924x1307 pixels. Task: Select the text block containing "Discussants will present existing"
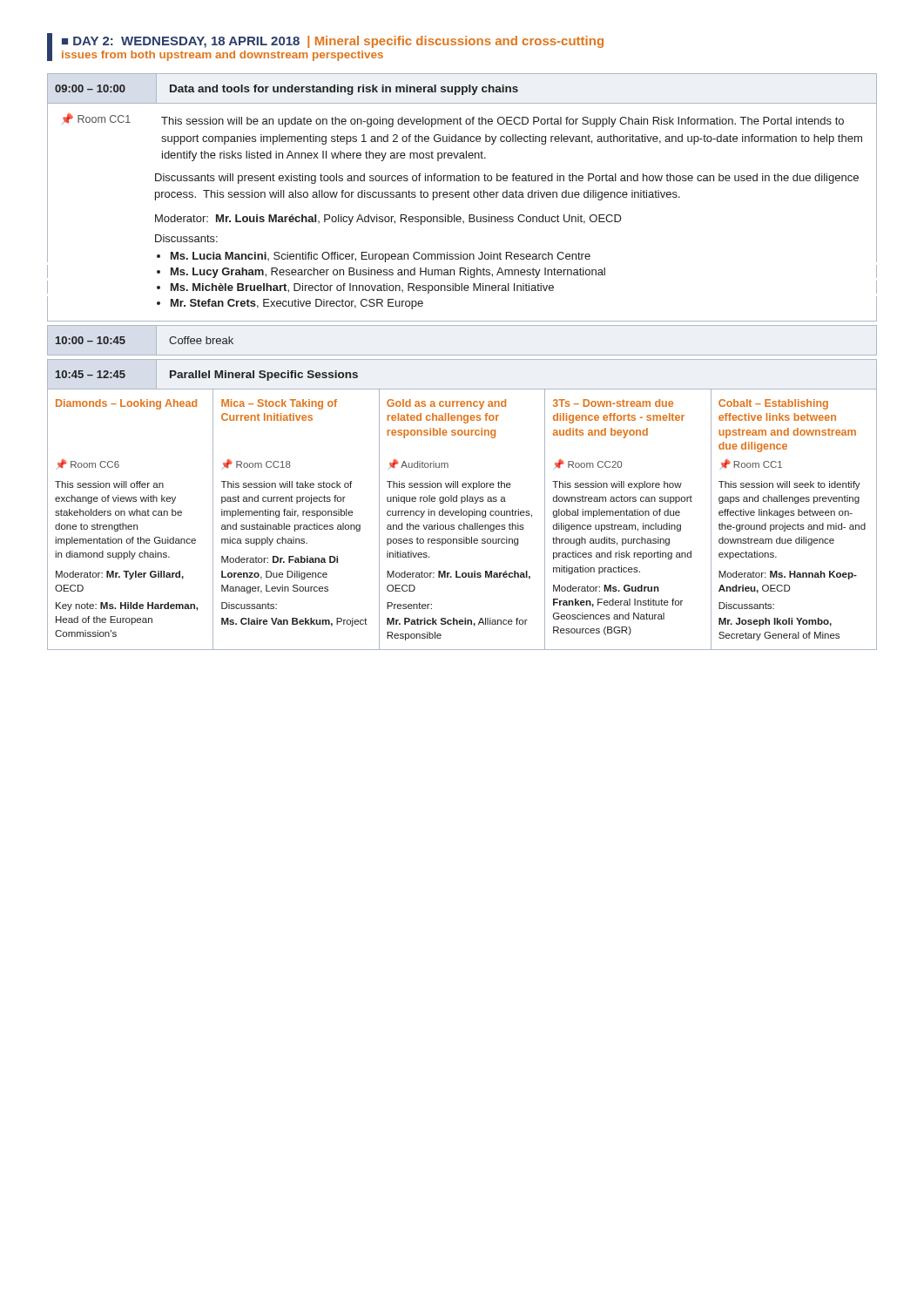pos(507,185)
